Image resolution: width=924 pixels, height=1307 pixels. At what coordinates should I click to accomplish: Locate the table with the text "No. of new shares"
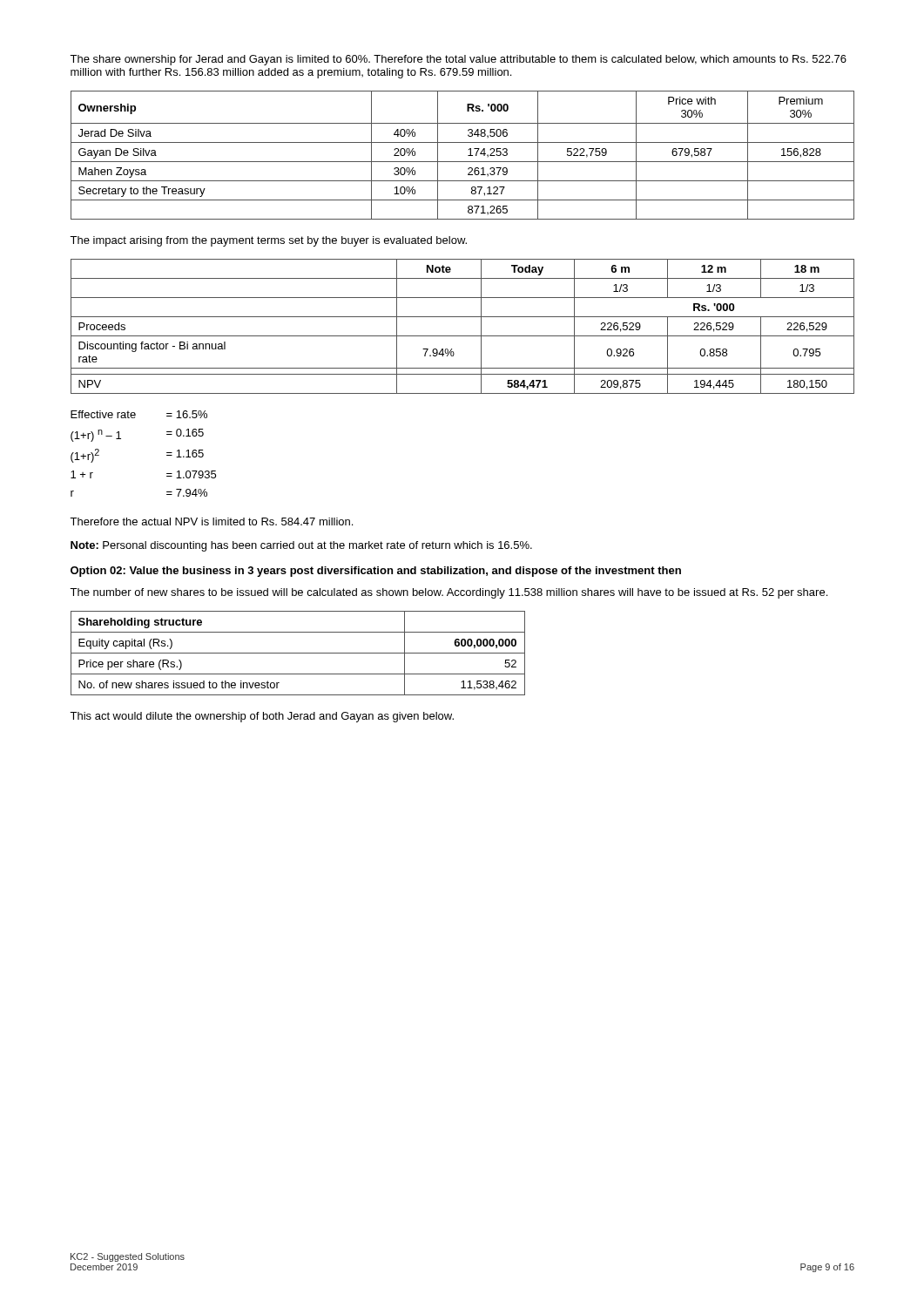point(462,653)
